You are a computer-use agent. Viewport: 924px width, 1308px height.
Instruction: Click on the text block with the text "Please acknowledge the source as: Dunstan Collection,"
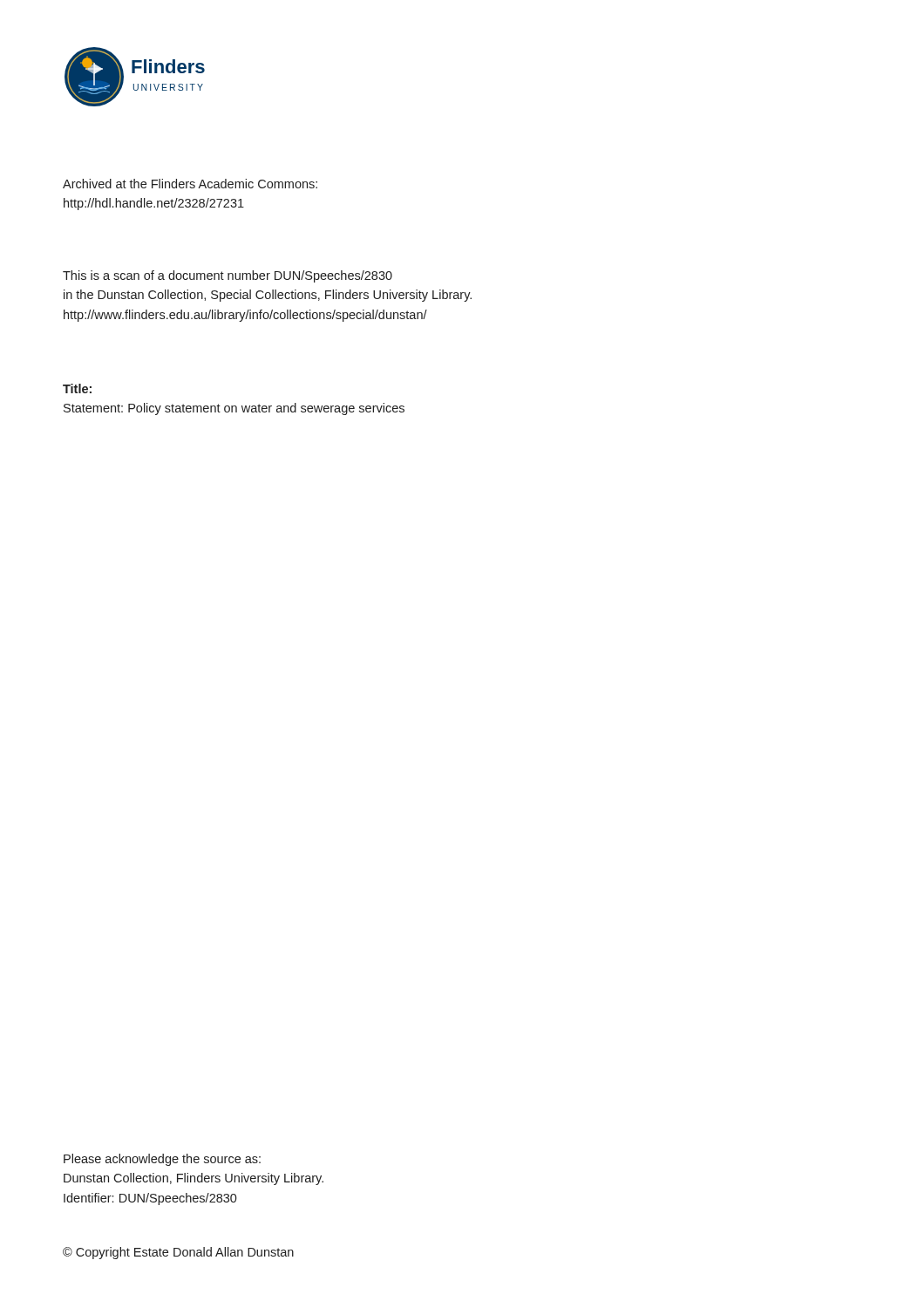click(194, 1179)
